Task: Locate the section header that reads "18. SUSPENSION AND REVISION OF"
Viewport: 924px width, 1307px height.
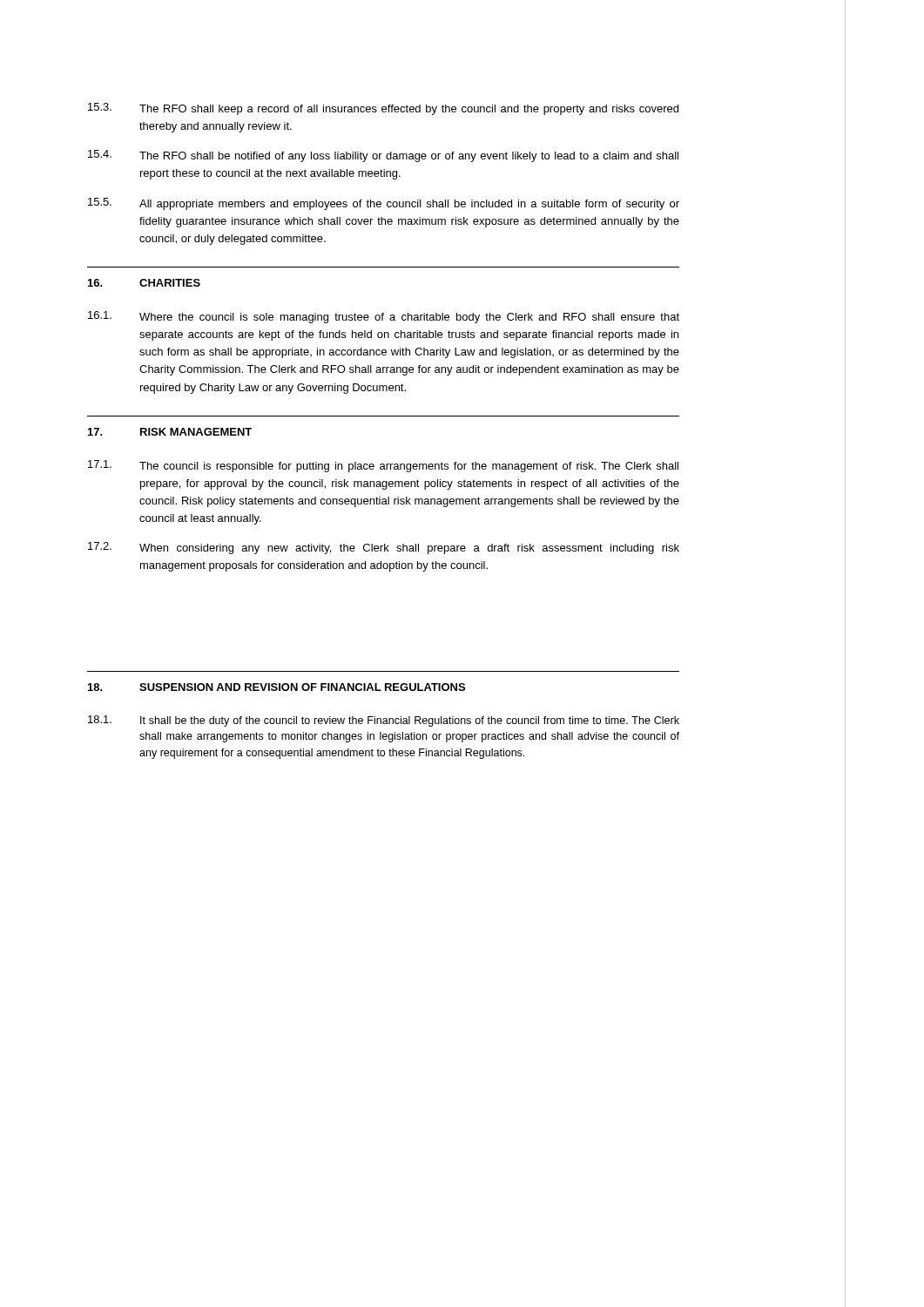Action: coord(383,682)
